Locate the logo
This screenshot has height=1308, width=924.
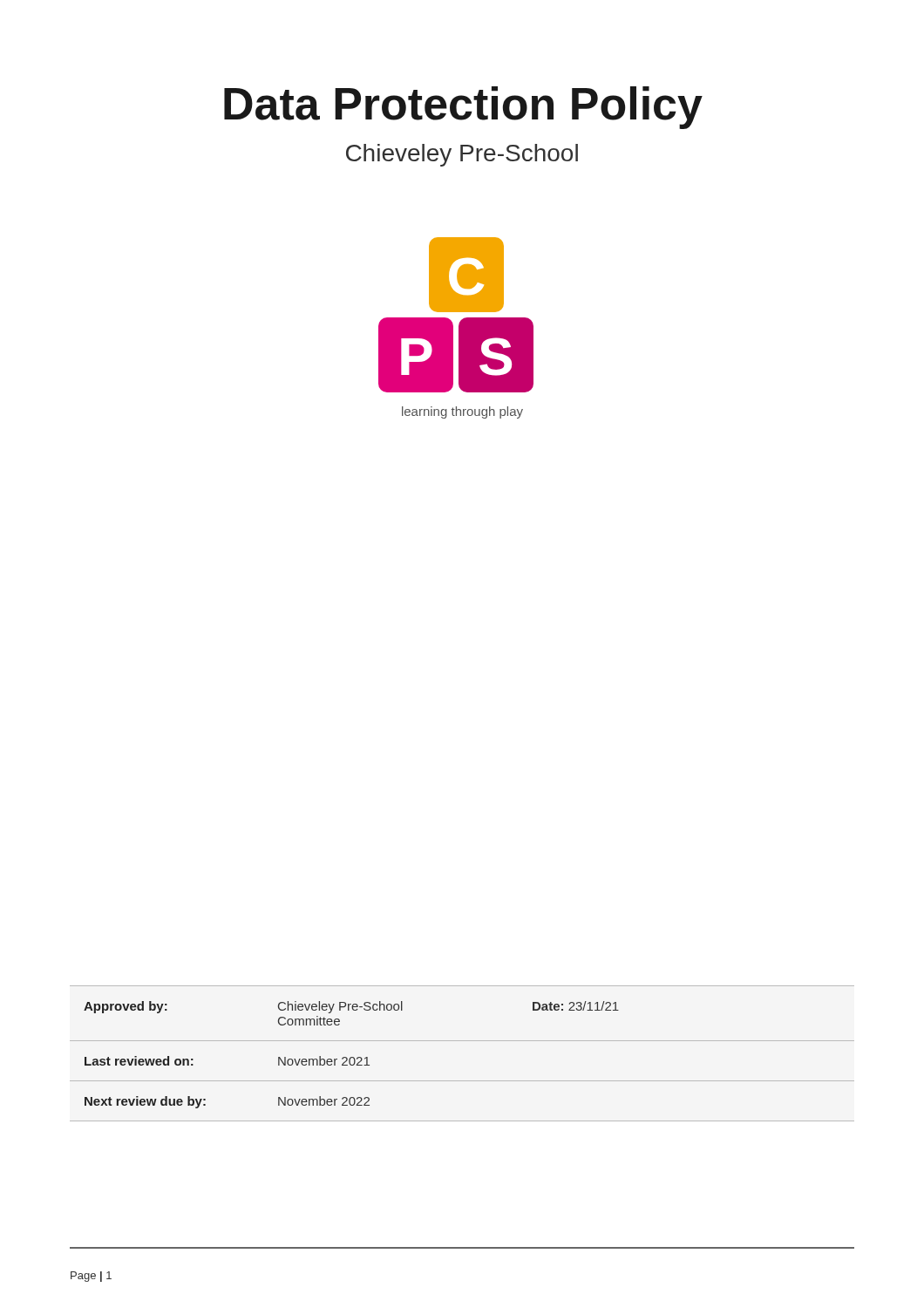[x=462, y=330]
